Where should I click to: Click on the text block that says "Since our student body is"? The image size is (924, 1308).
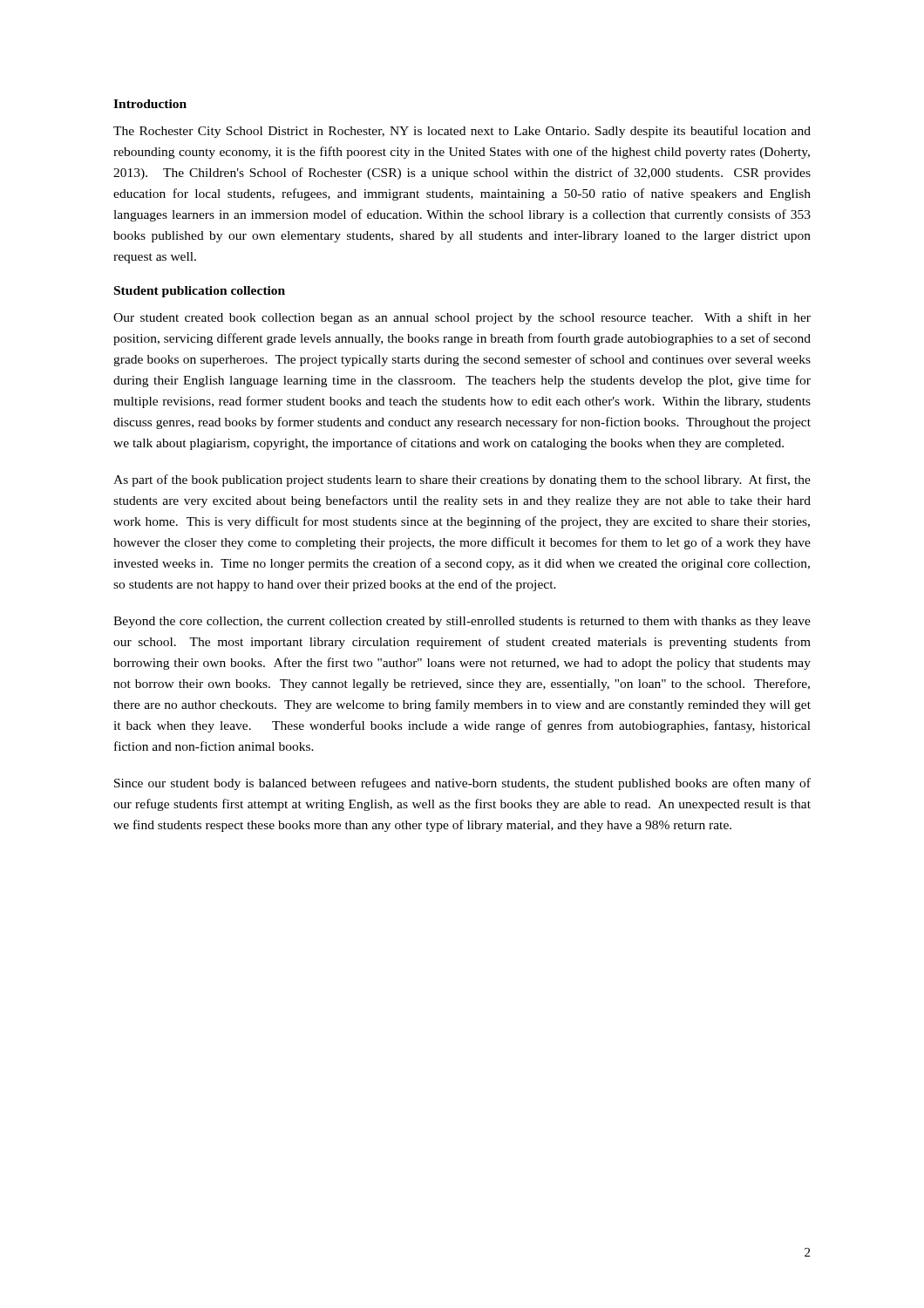pyautogui.click(x=462, y=804)
